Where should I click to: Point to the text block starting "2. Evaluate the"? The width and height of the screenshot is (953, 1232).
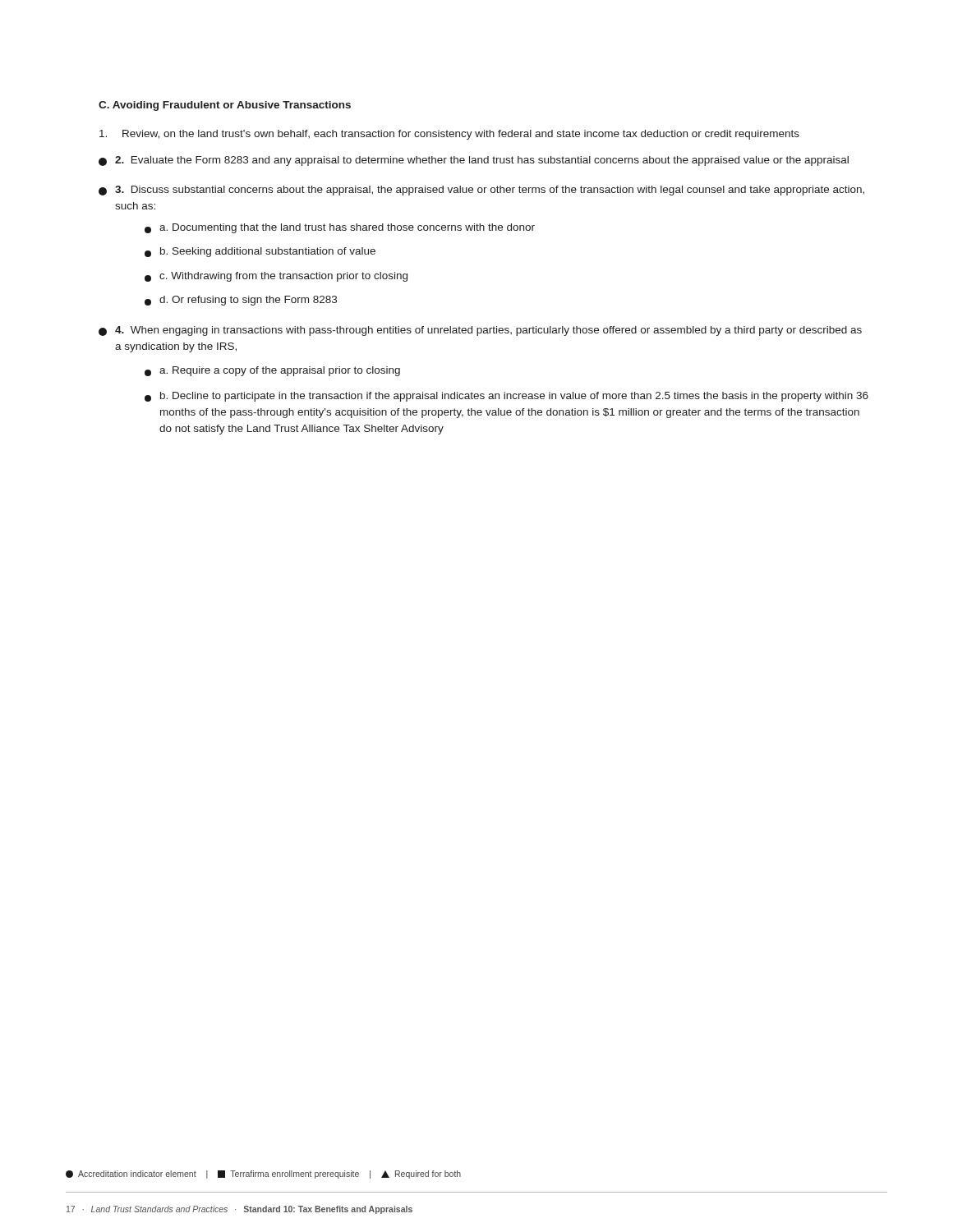[x=485, y=162]
